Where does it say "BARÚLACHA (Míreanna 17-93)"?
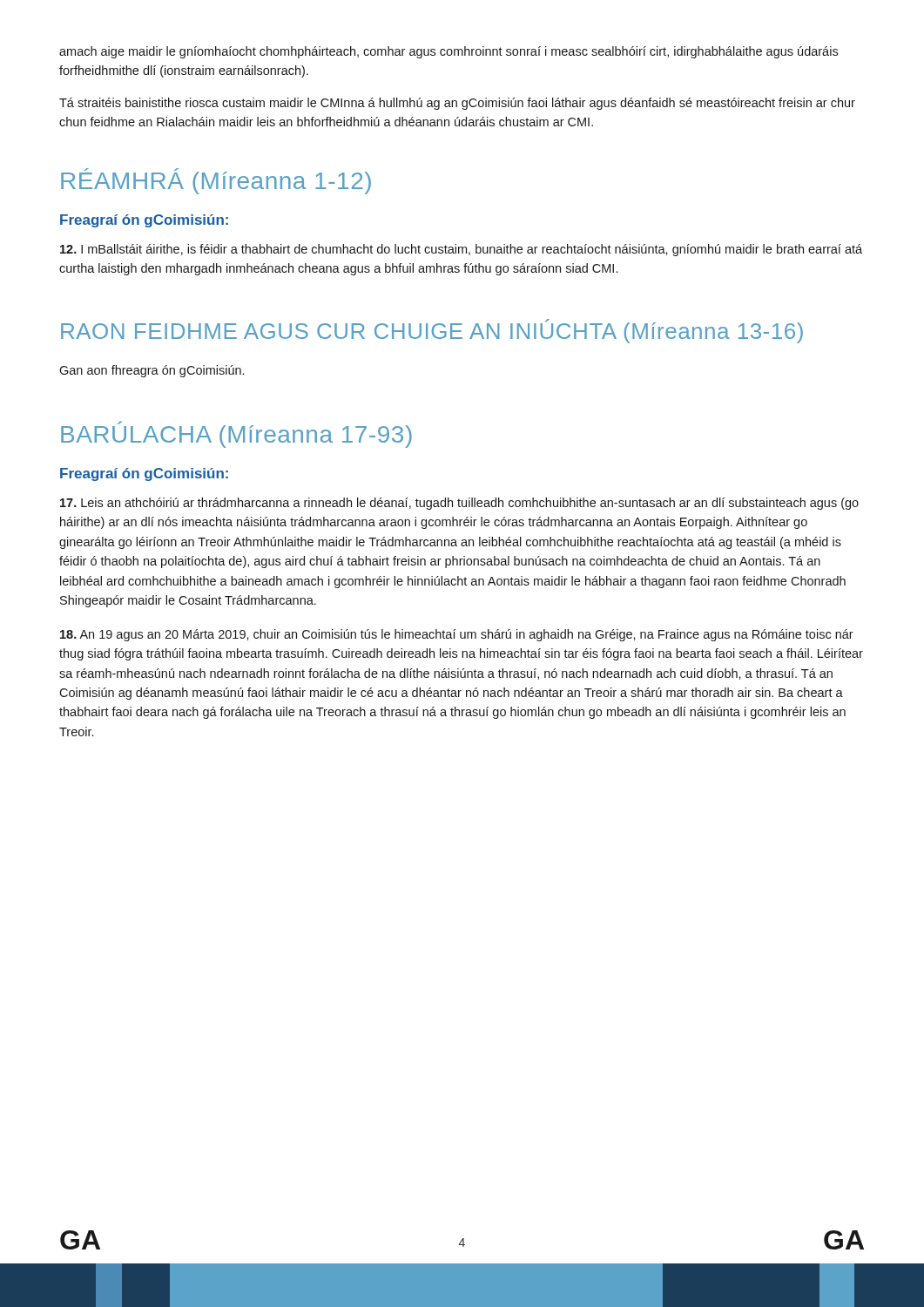This screenshot has height=1307, width=924. tap(236, 434)
